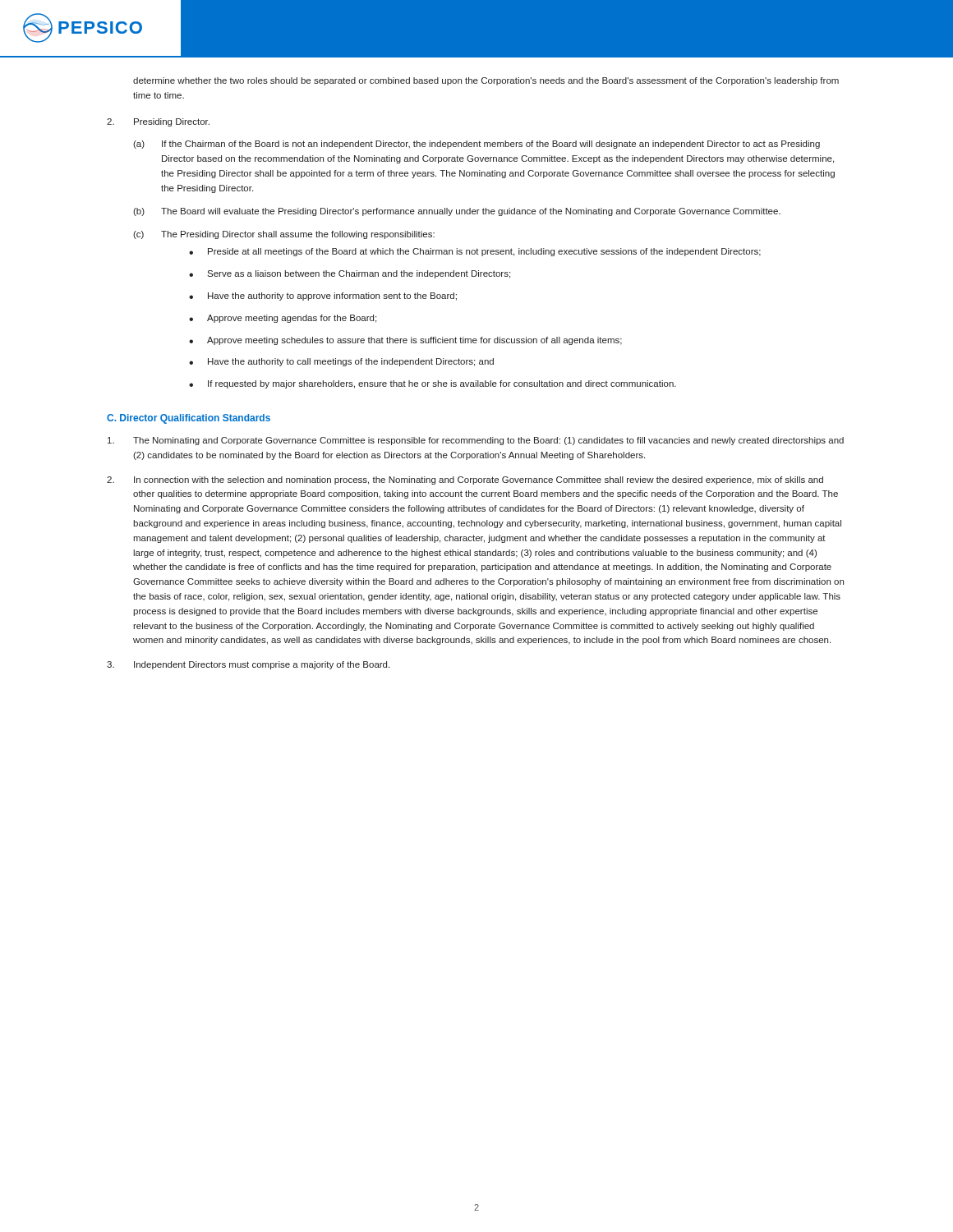Navigate to the region starting "3. Independent Directors must comprise a majority of"
This screenshot has height=1232, width=953.
point(248,665)
